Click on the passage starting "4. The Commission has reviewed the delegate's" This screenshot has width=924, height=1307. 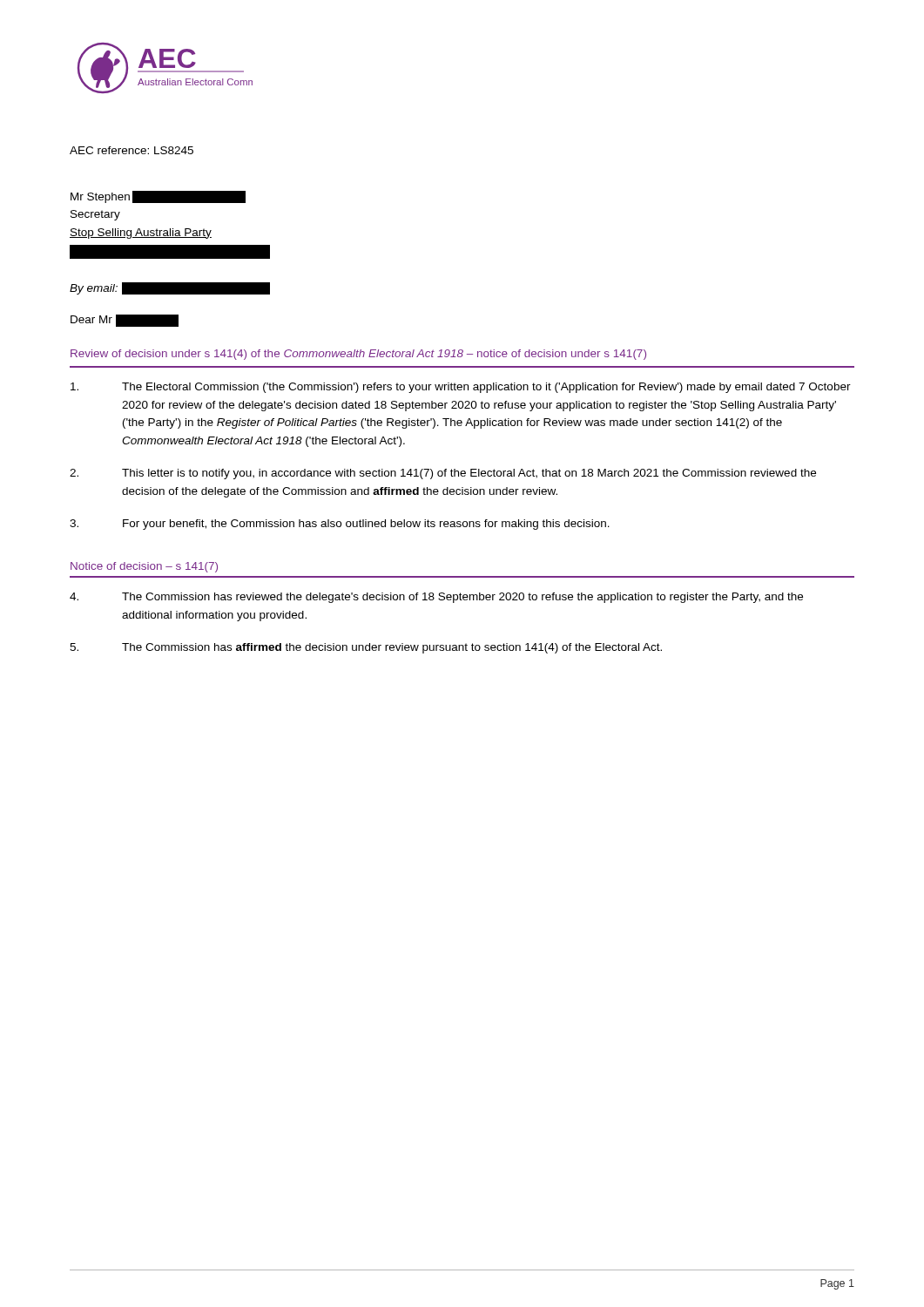462,606
